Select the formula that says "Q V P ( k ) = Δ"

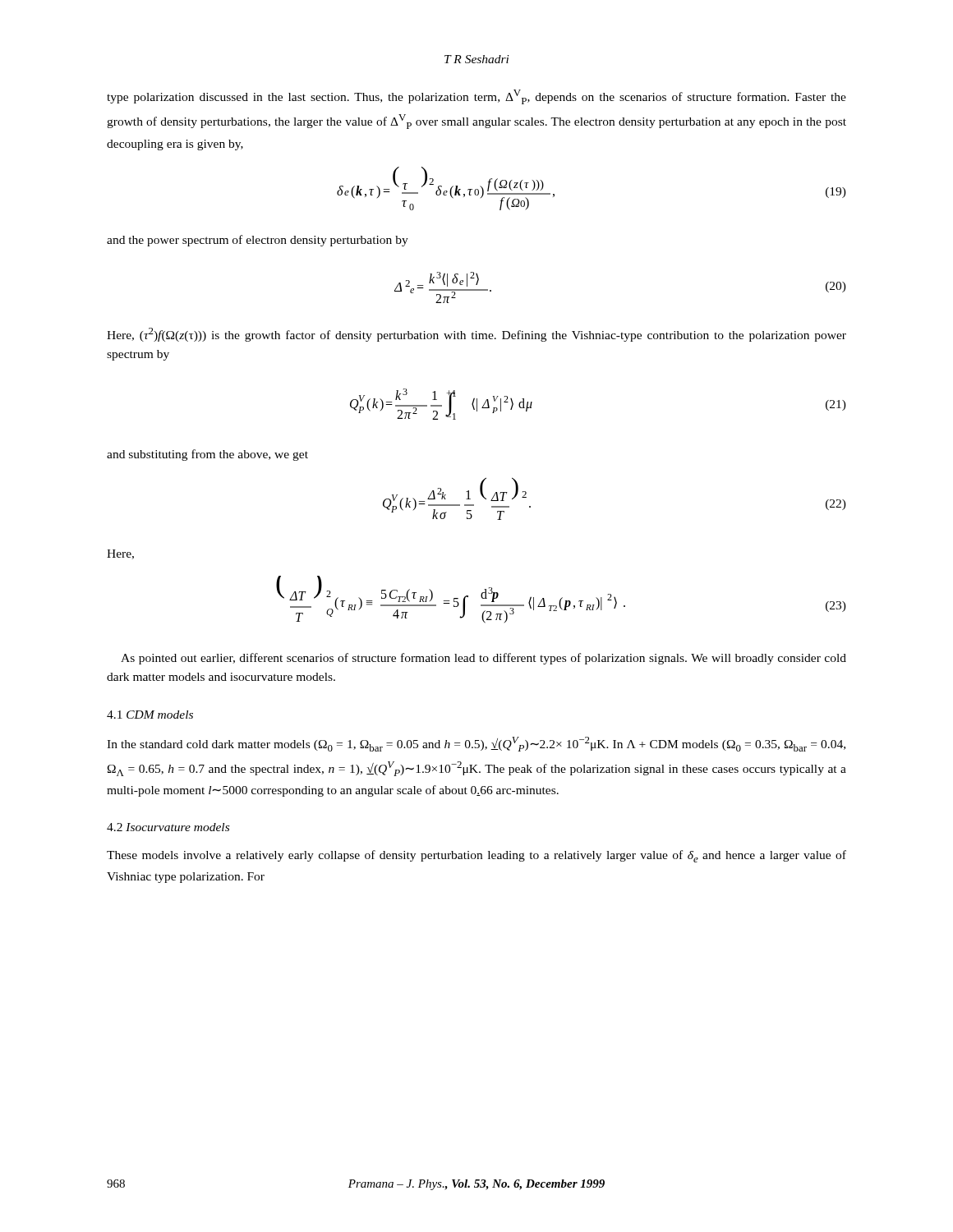(469, 498)
